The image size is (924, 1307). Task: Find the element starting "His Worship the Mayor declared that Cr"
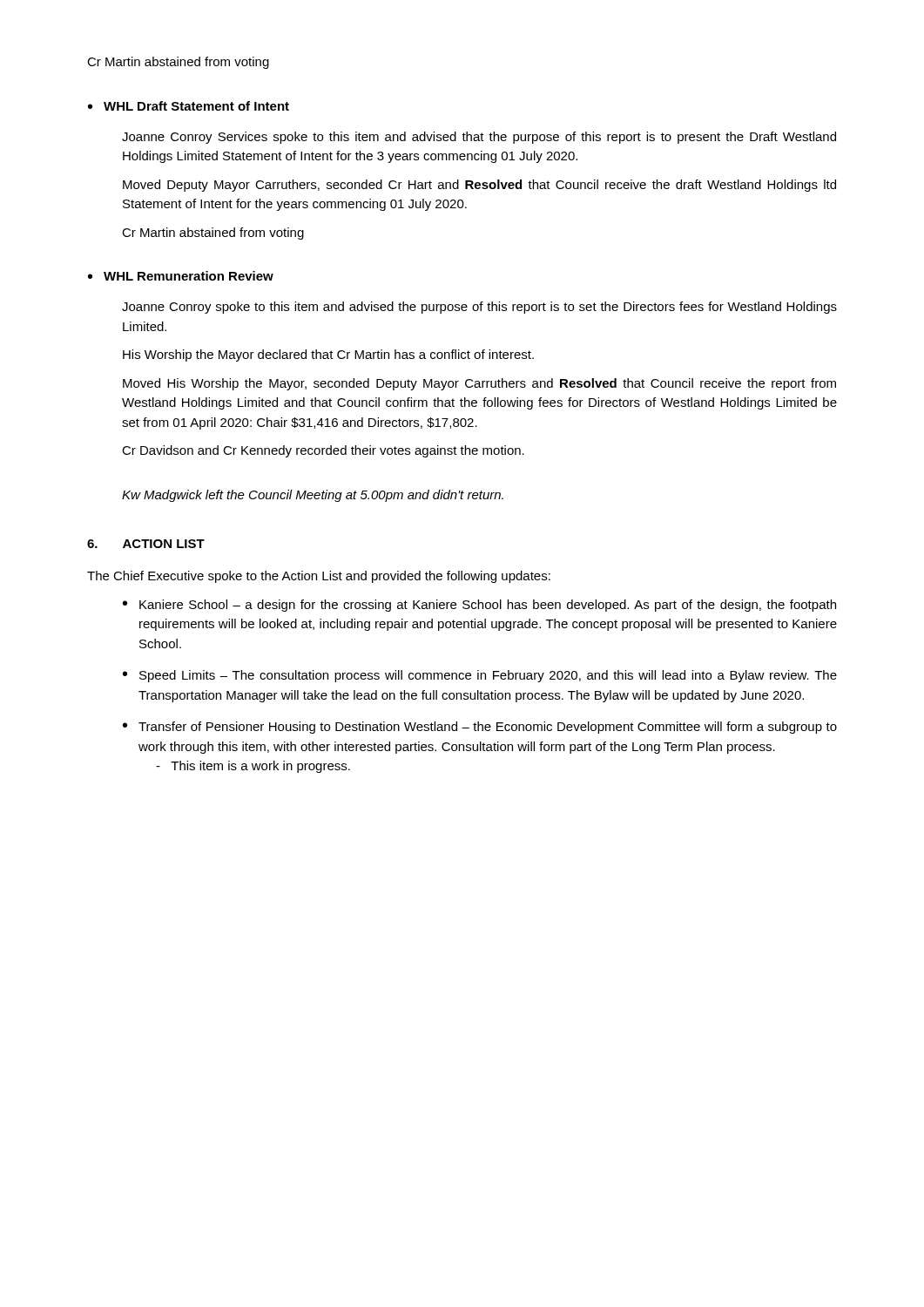click(328, 354)
